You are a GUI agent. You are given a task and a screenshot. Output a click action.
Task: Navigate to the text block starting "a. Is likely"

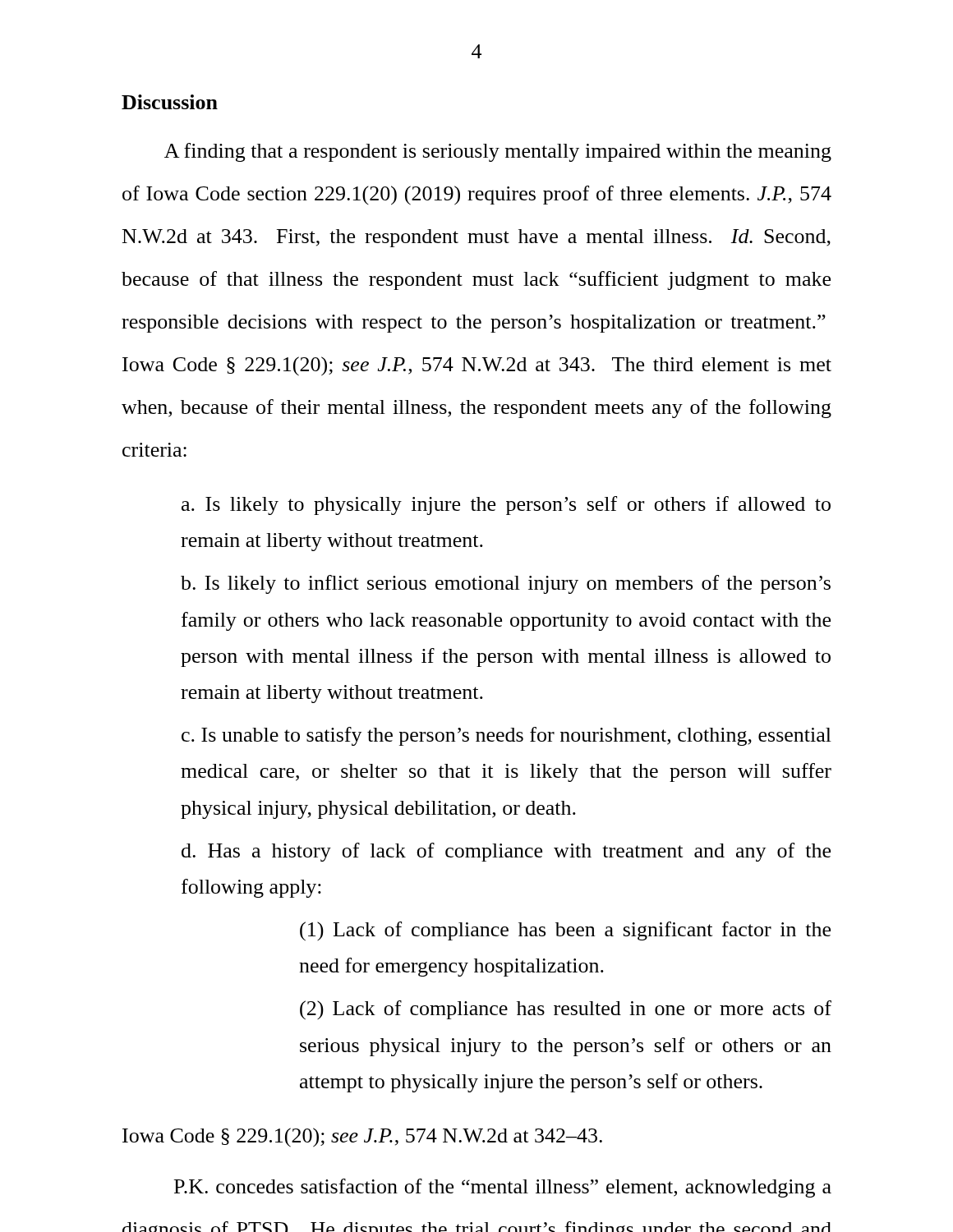pos(506,522)
